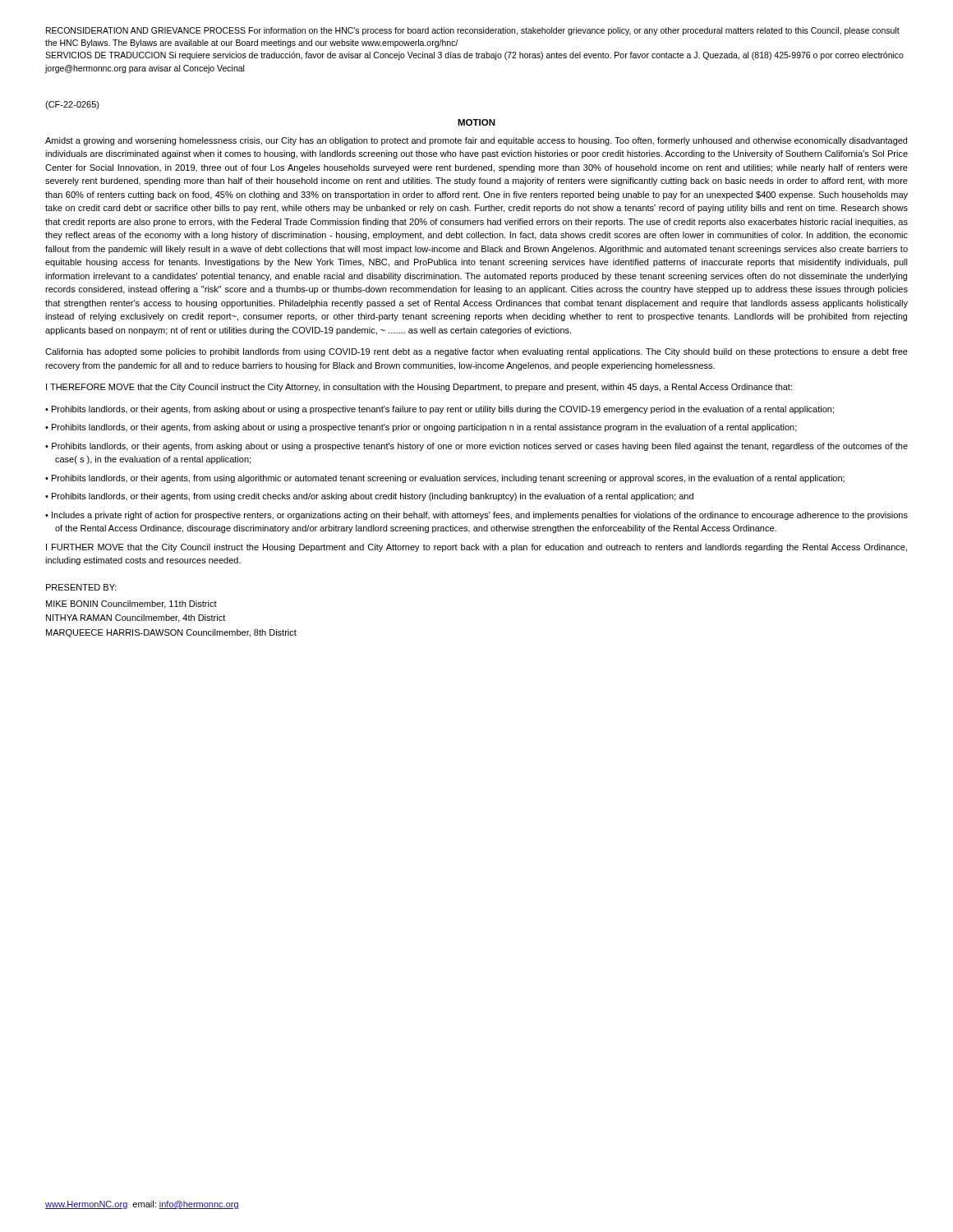This screenshot has width=953, height=1232.
Task: Select the text block containing "California has adopted some policies to prohibit landlords"
Action: 476,359
